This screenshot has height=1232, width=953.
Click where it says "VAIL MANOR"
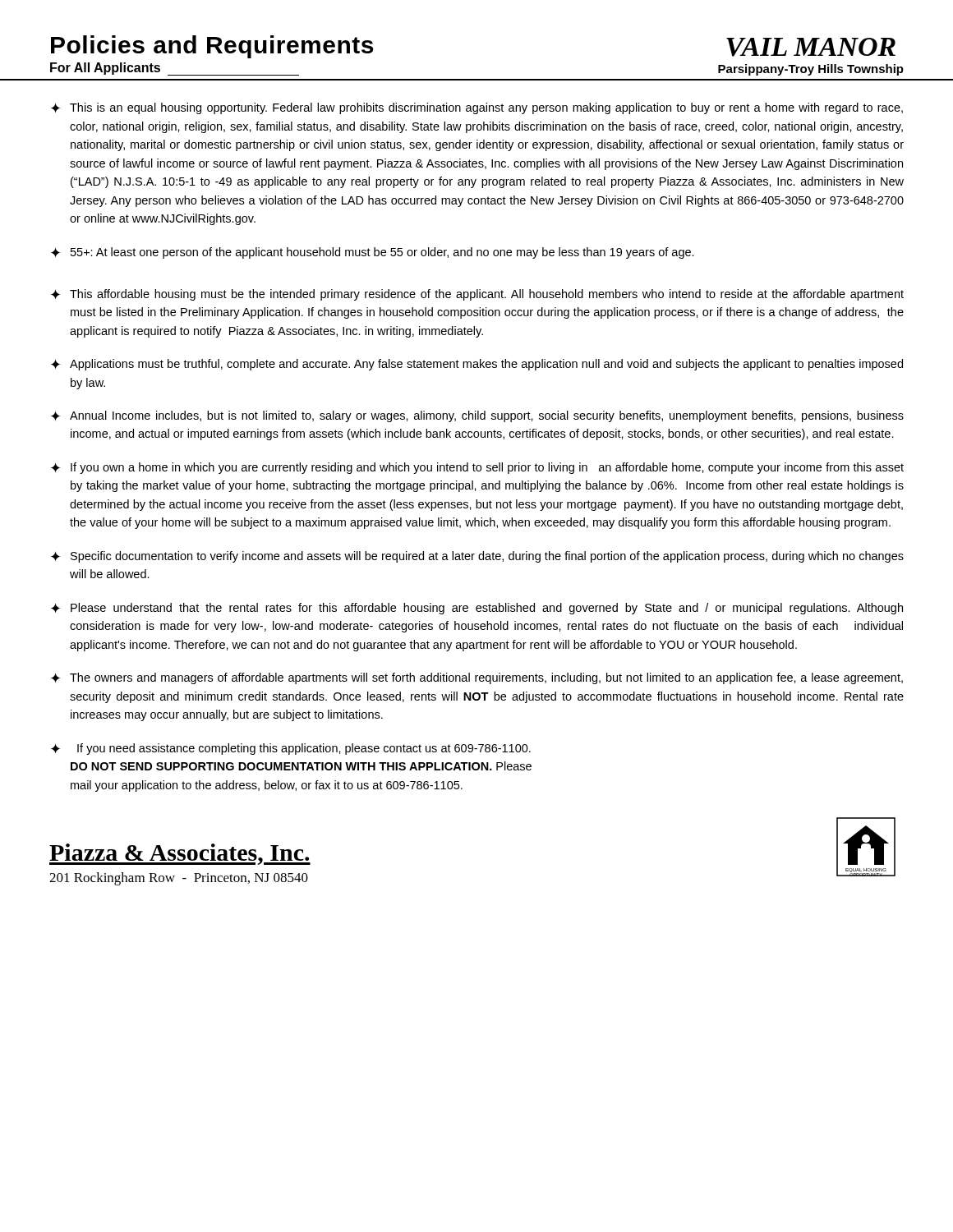pos(811,46)
